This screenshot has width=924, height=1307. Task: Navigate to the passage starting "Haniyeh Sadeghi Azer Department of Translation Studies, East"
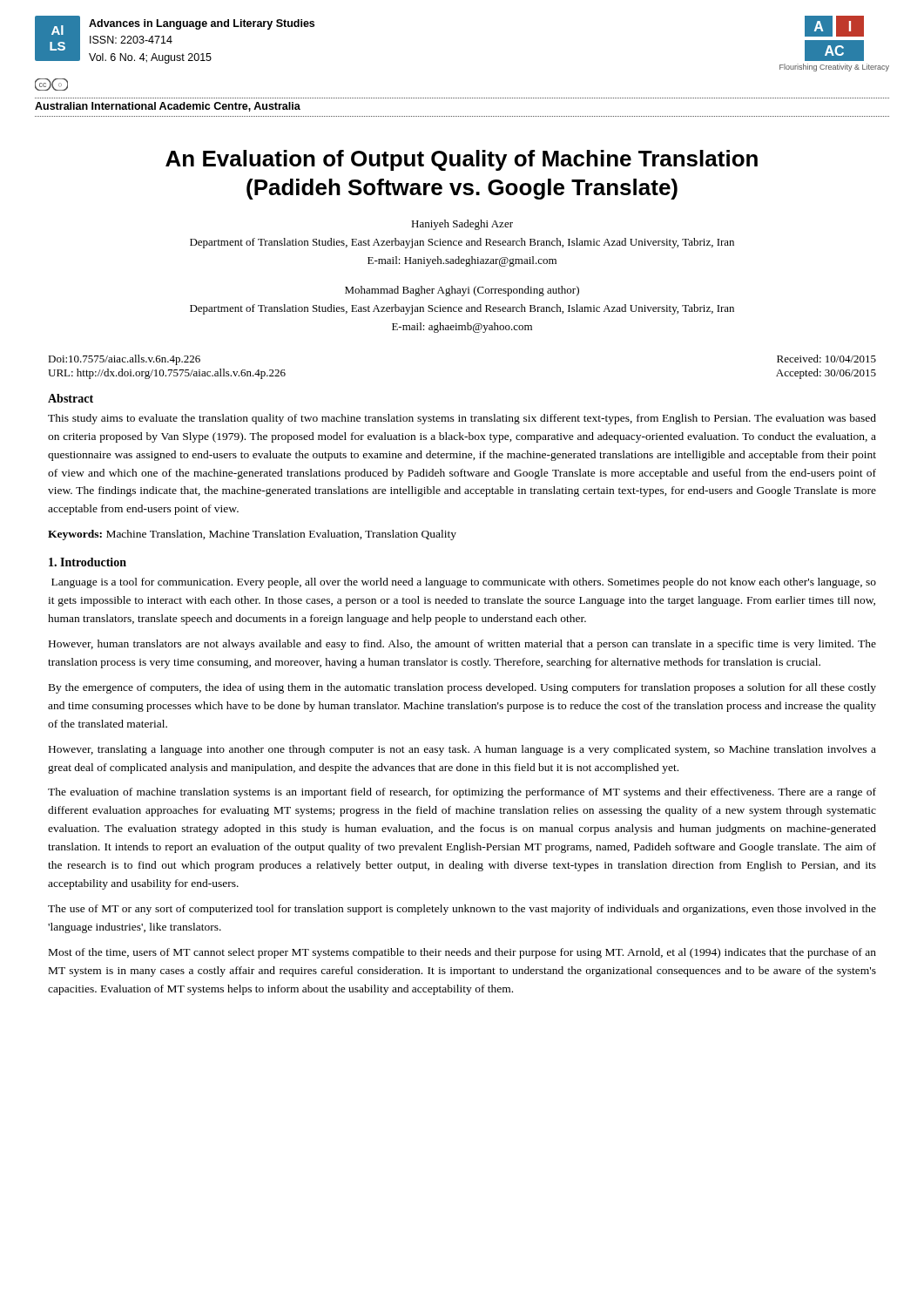[x=462, y=242]
